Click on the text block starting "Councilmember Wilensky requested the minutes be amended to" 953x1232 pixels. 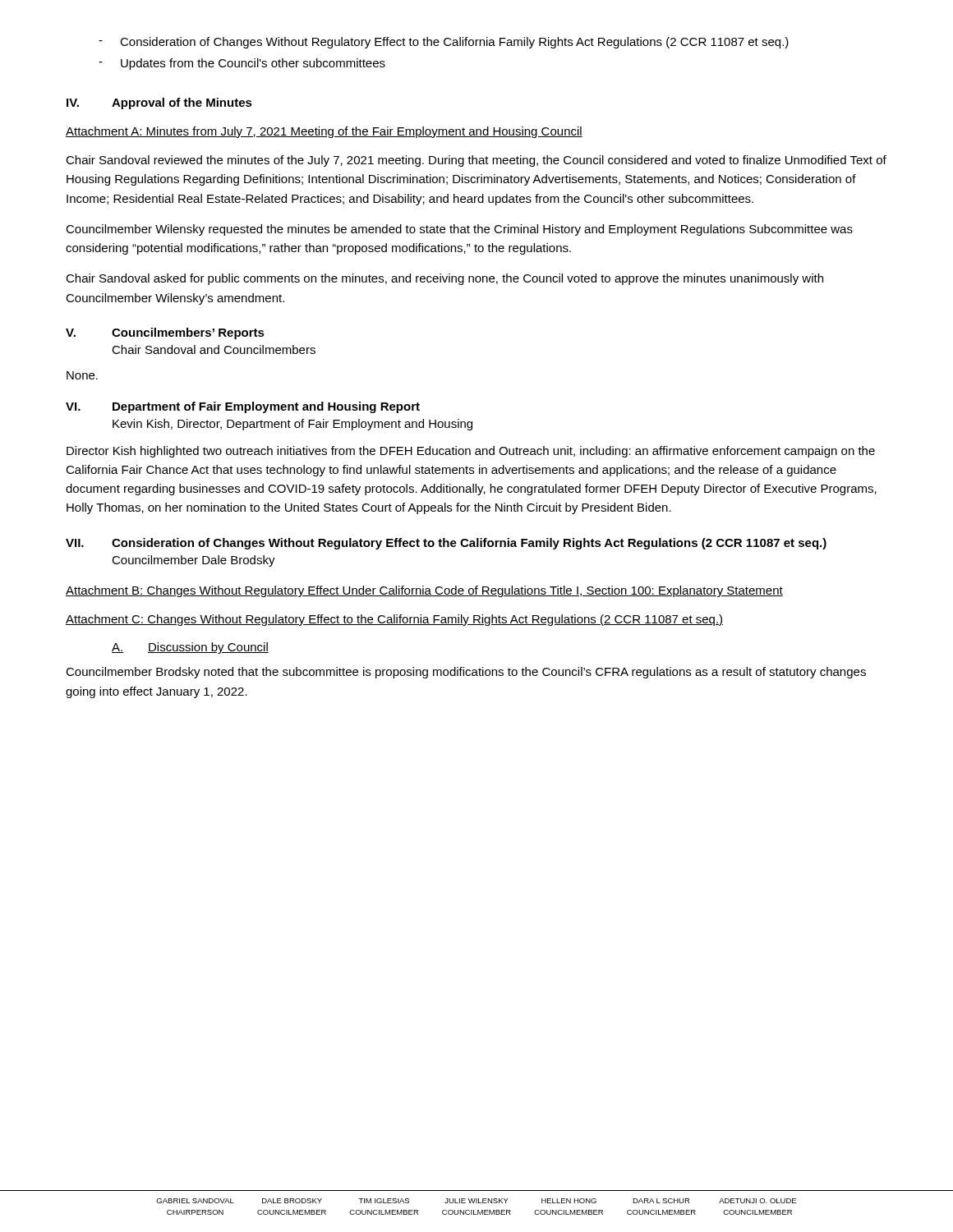click(x=459, y=238)
